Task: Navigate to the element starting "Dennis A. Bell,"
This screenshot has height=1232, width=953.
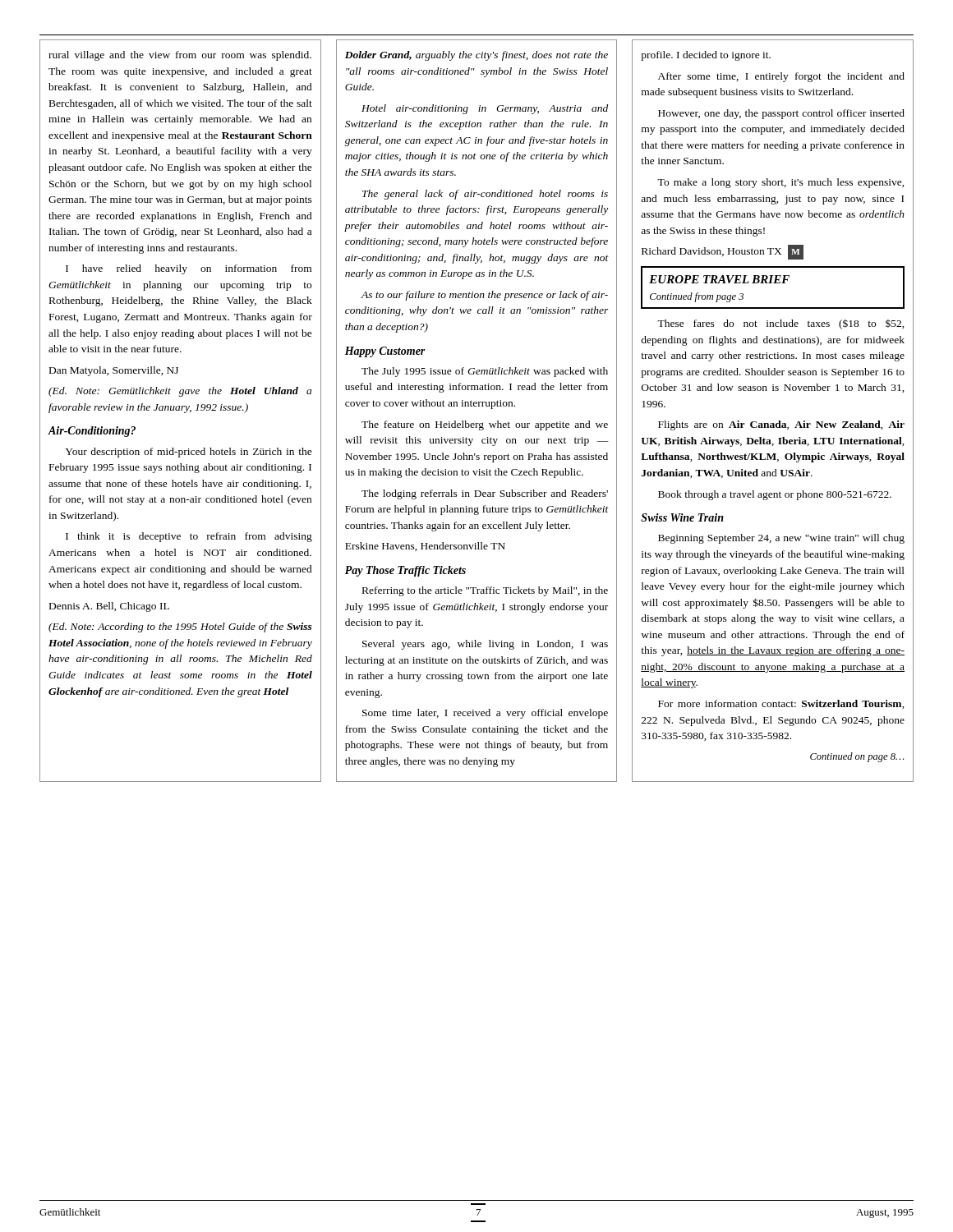Action: (180, 606)
